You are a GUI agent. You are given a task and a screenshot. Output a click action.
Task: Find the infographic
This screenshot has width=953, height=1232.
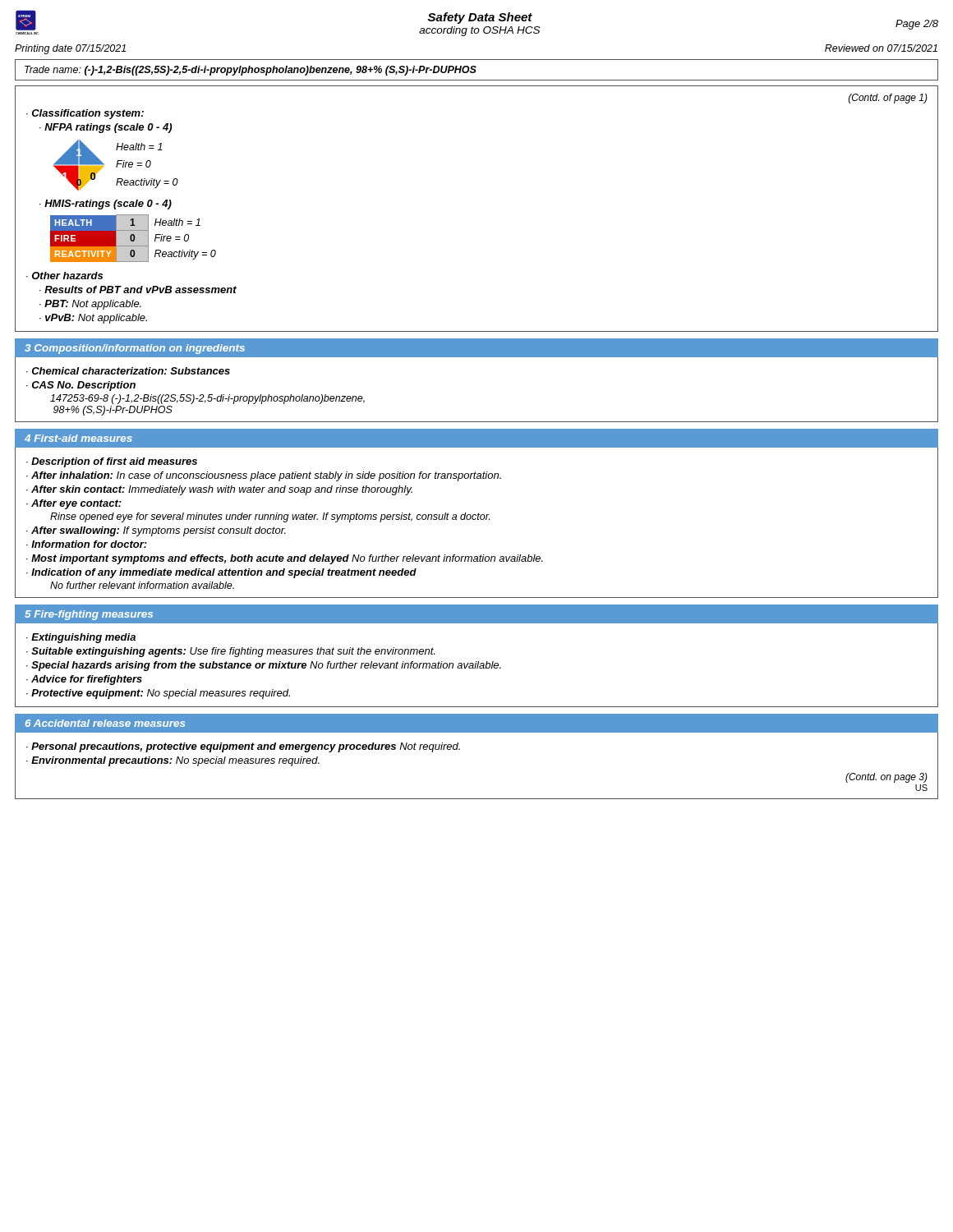pyautogui.click(x=489, y=165)
